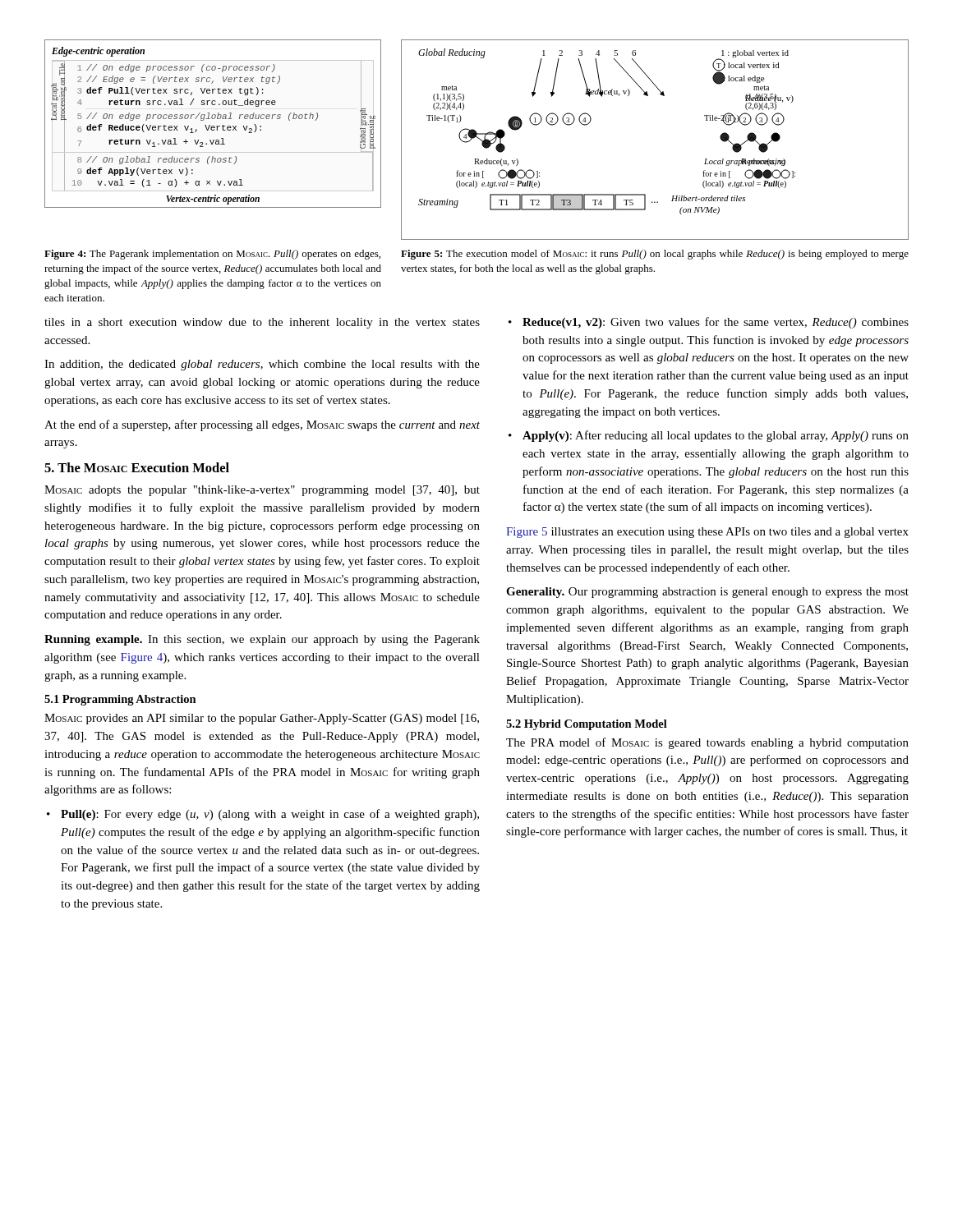Select the section header containing "5.1 Programming Abstraction"
Image resolution: width=953 pixels, height=1232 pixels.
tap(120, 699)
